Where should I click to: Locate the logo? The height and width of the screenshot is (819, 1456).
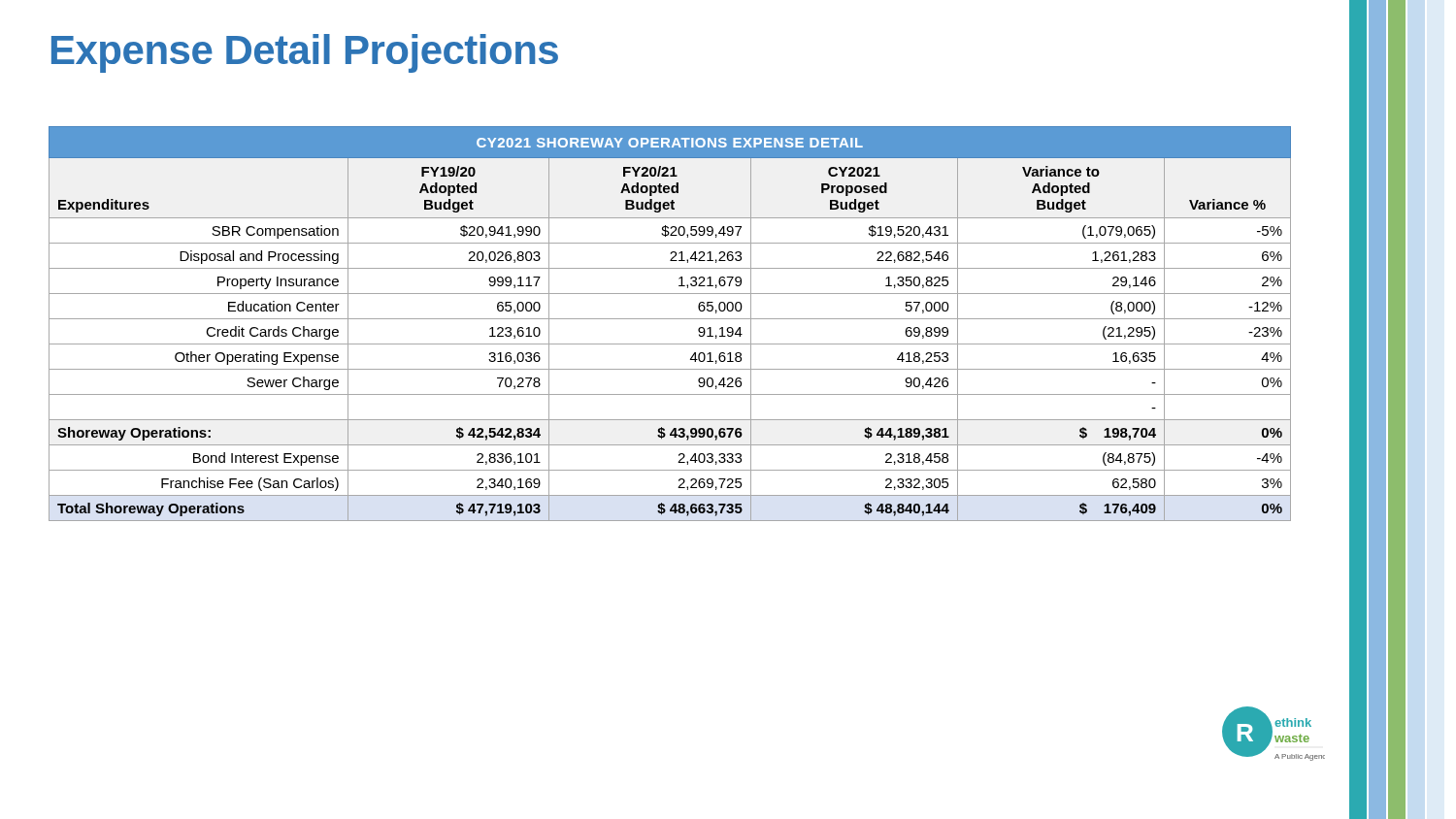(1267, 741)
